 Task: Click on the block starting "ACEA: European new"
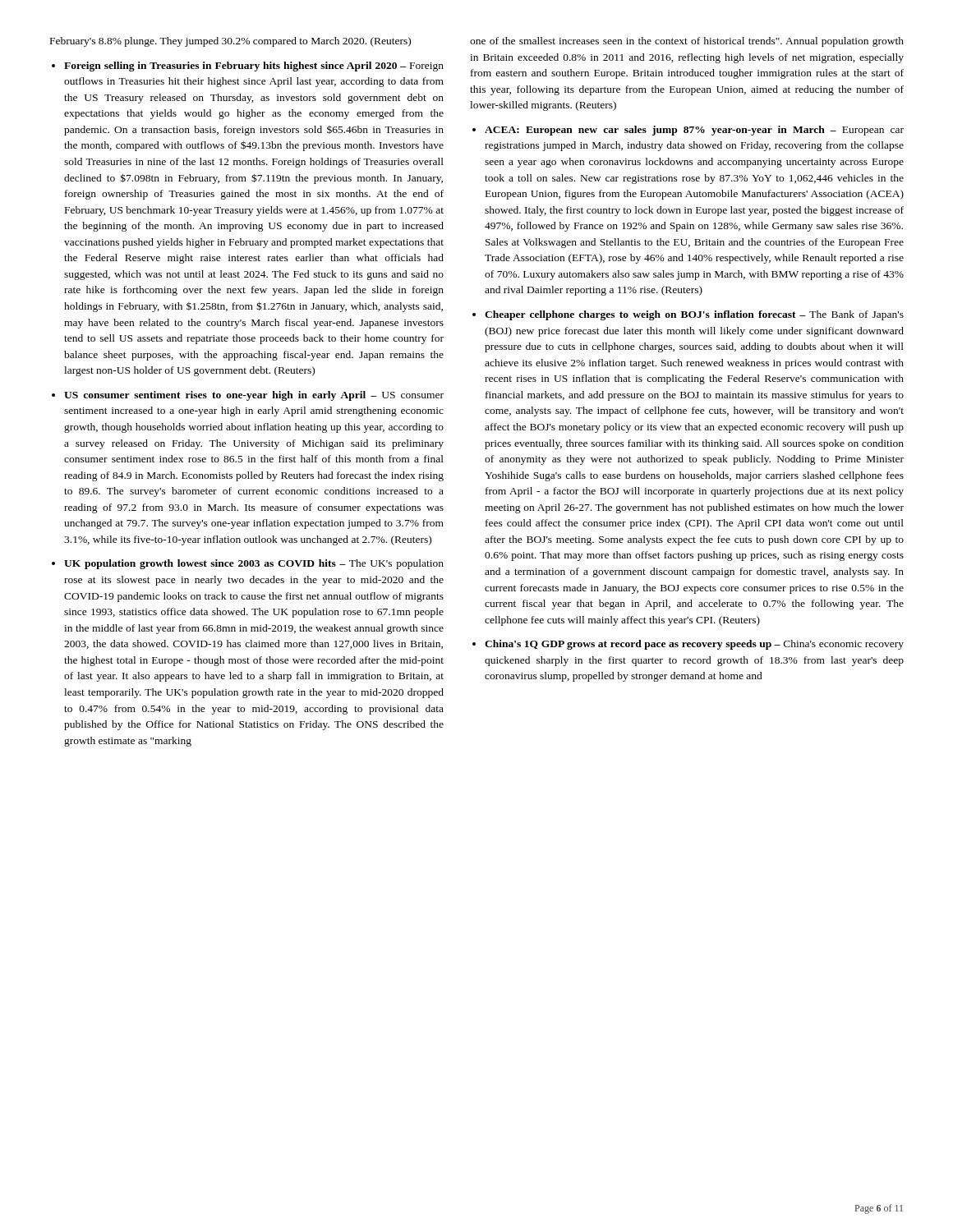[694, 210]
